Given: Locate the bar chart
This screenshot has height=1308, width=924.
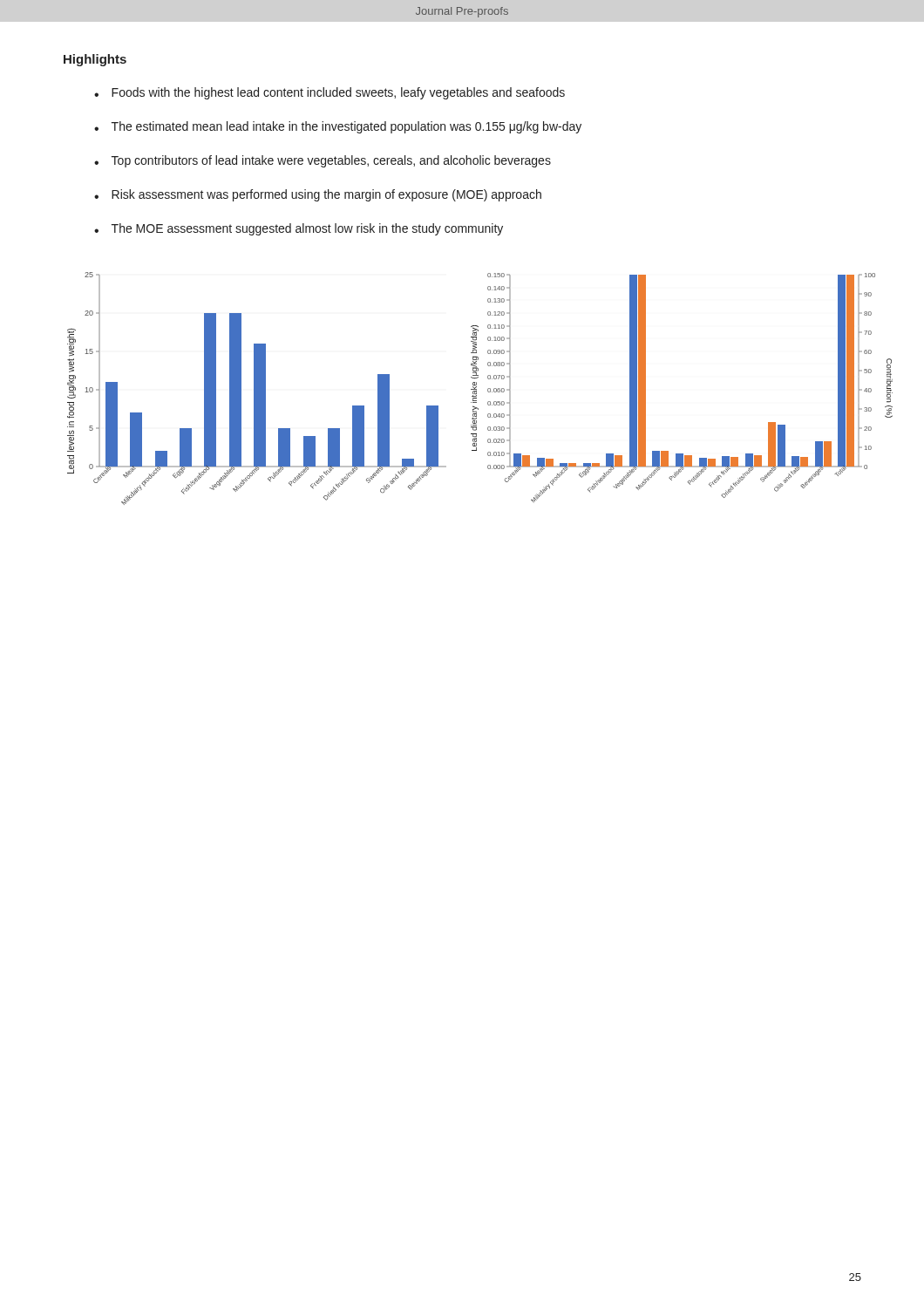Looking at the screenshot, I should [x=260, y=401].
